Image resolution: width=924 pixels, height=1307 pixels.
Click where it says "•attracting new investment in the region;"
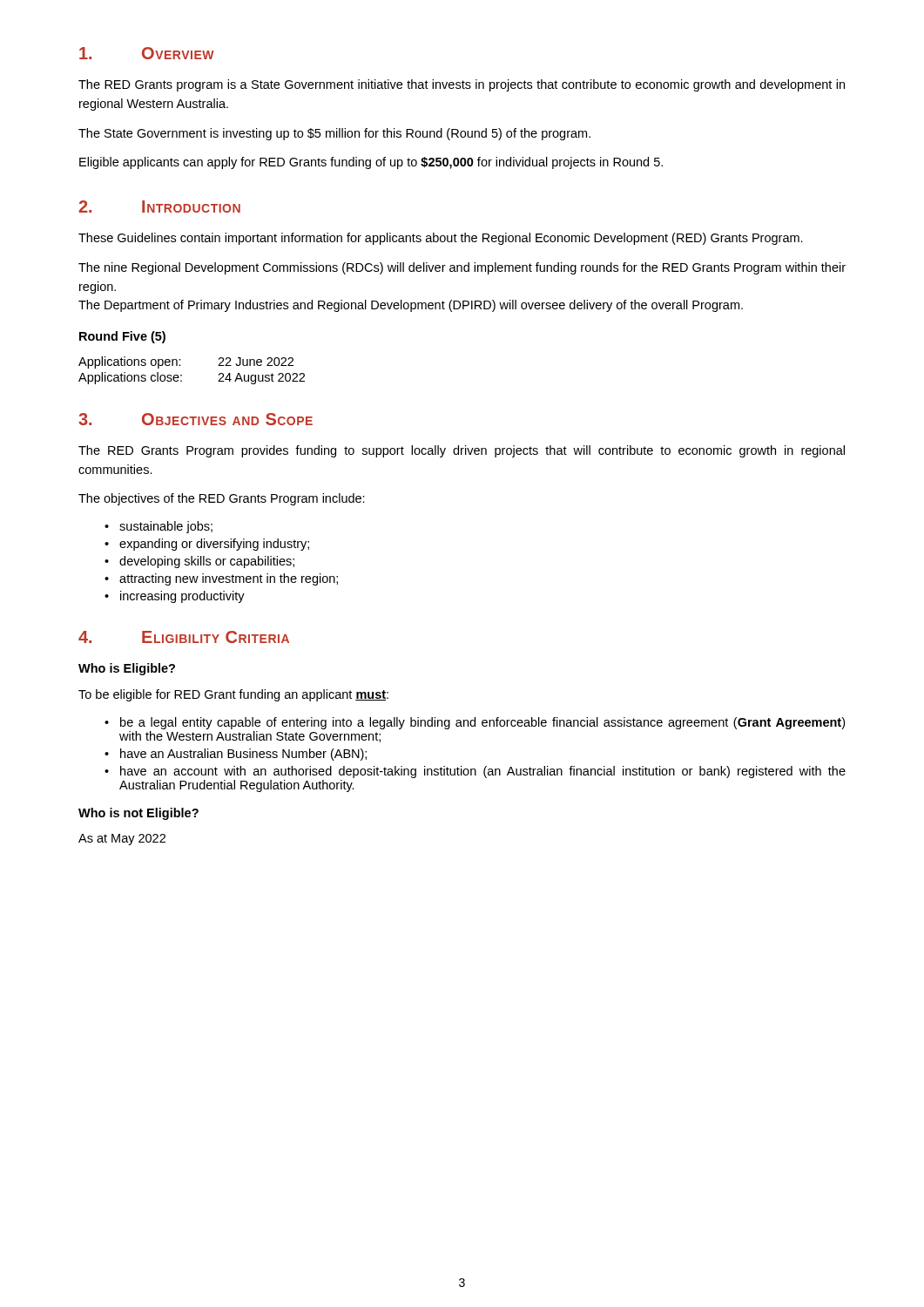[222, 579]
